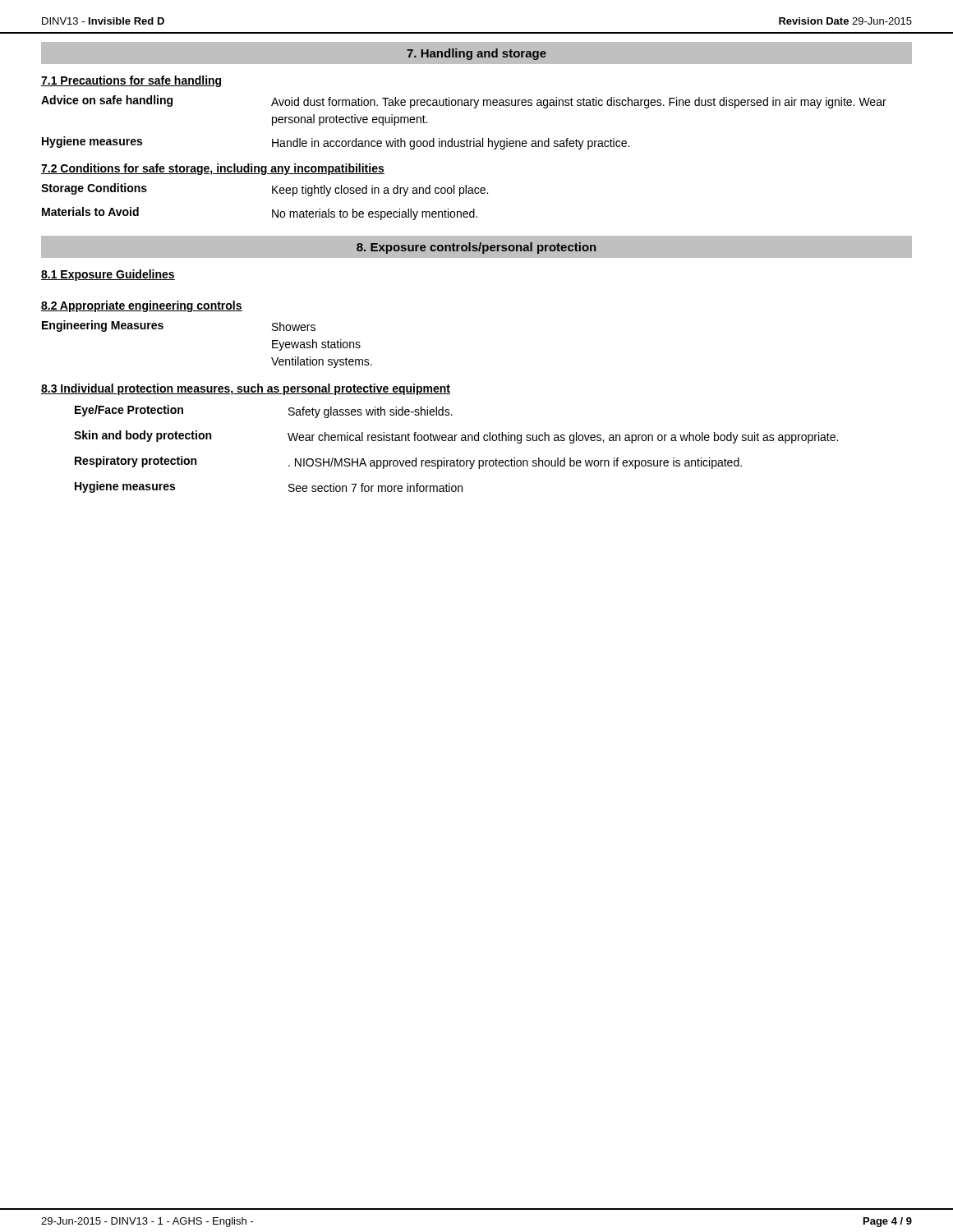Select the element starting "8.2 Appropriate engineering"

click(x=142, y=306)
